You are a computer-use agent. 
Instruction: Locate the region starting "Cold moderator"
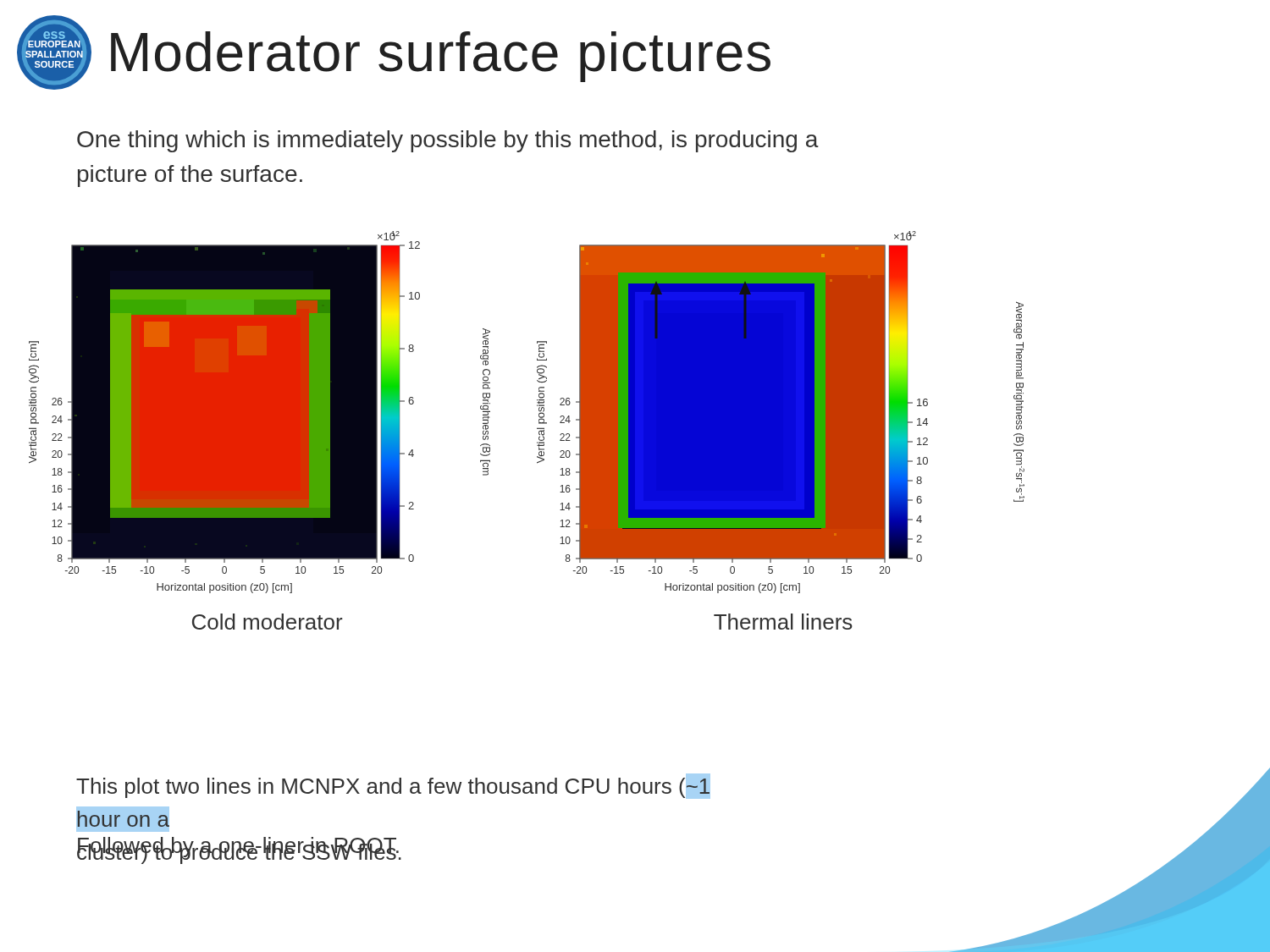(x=267, y=622)
